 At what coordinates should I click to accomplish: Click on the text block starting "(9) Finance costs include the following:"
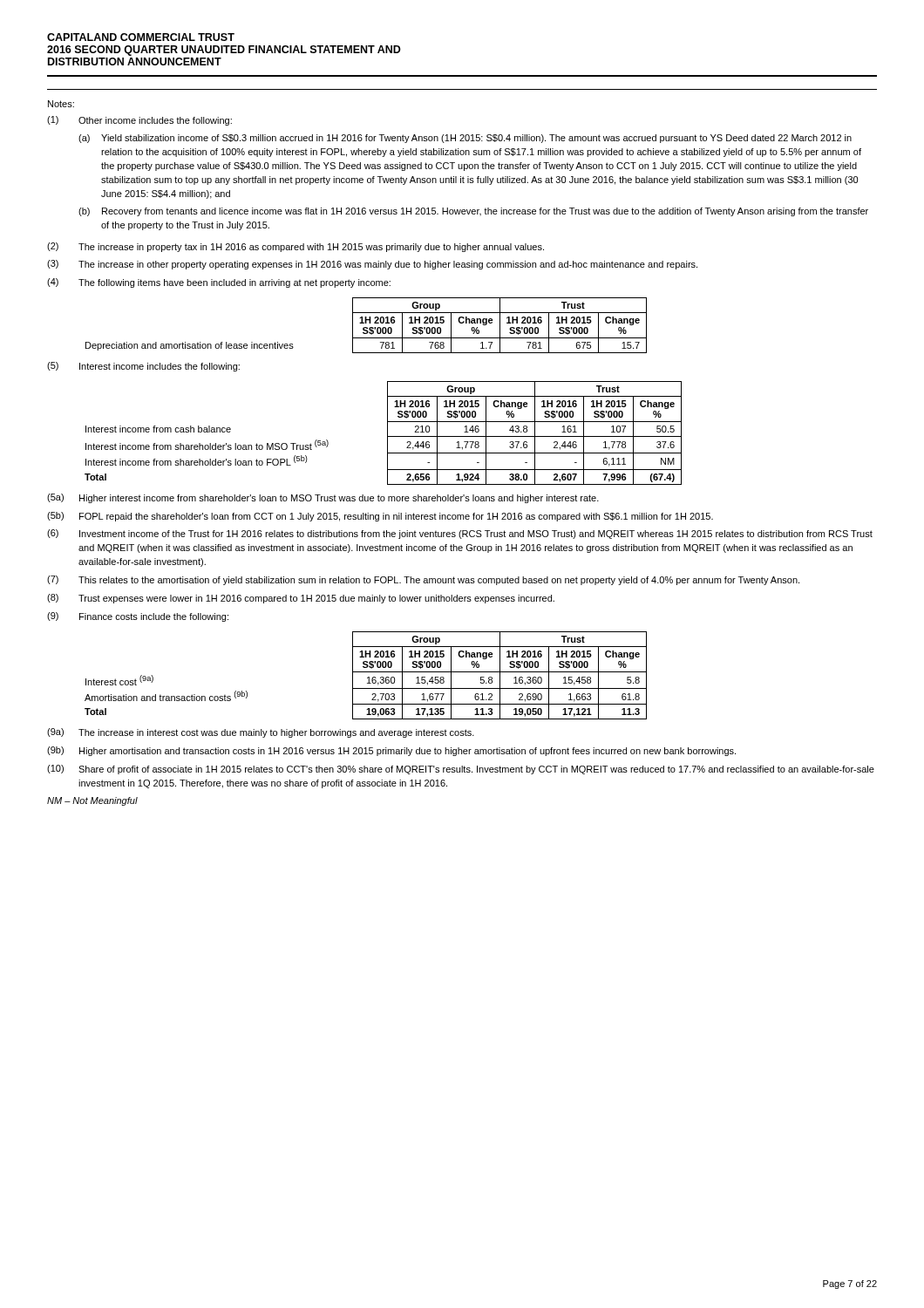pos(138,617)
